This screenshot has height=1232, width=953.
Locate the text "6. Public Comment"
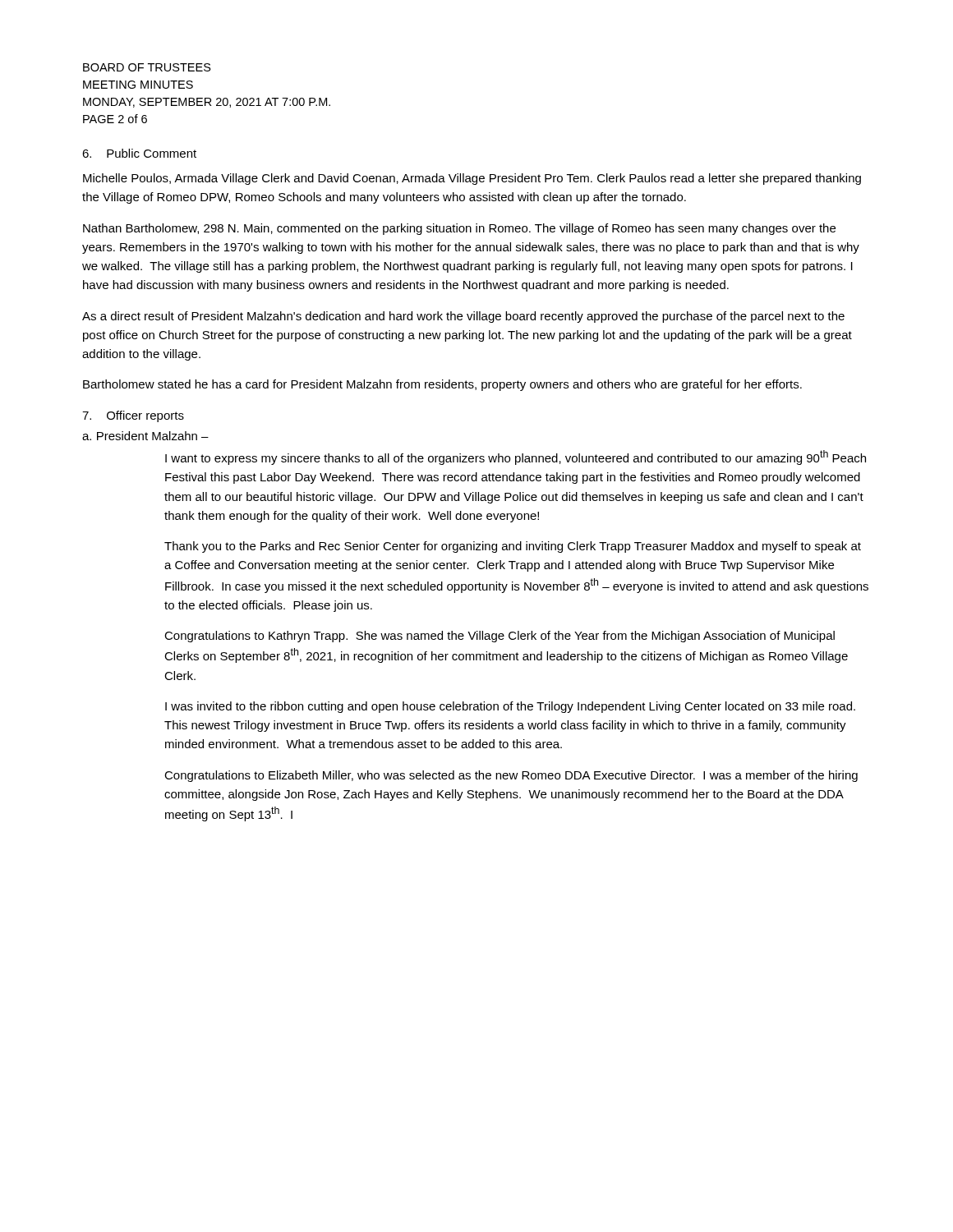point(139,153)
